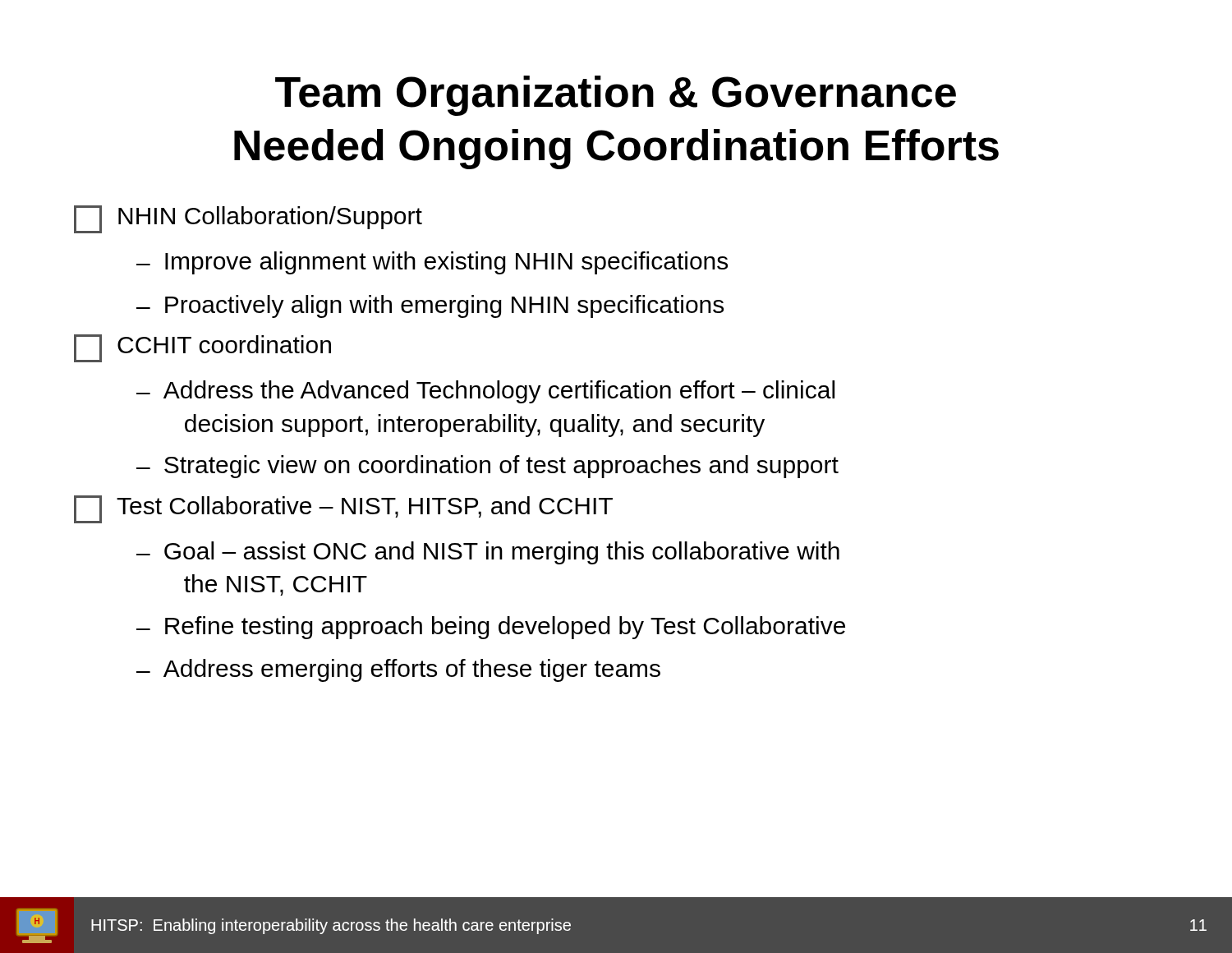Click the passage that begins "– Address the"
The width and height of the screenshot is (1232, 953).
[x=486, y=407]
